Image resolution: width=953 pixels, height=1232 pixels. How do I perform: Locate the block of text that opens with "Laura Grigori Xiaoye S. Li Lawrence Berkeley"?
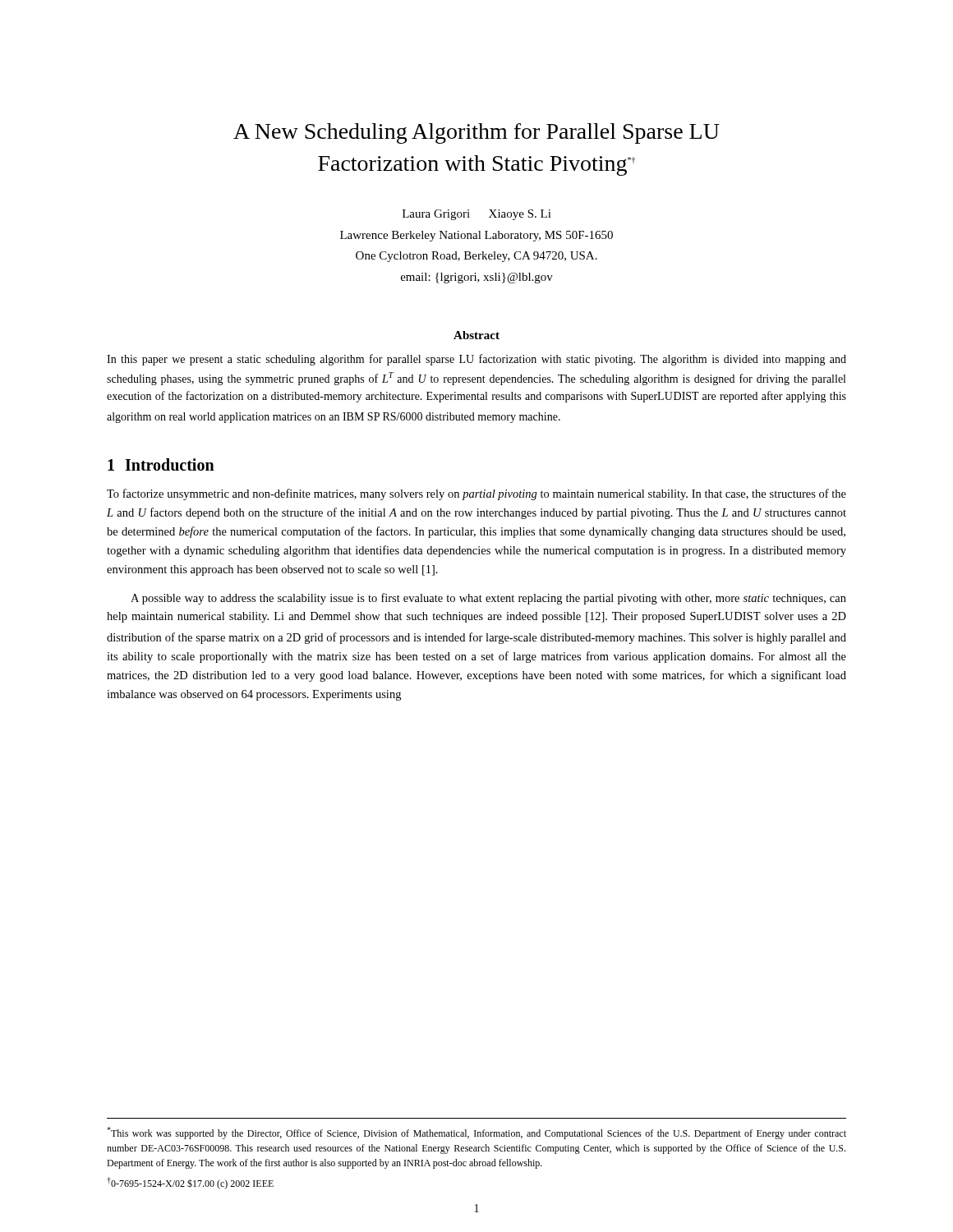pyautogui.click(x=476, y=245)
